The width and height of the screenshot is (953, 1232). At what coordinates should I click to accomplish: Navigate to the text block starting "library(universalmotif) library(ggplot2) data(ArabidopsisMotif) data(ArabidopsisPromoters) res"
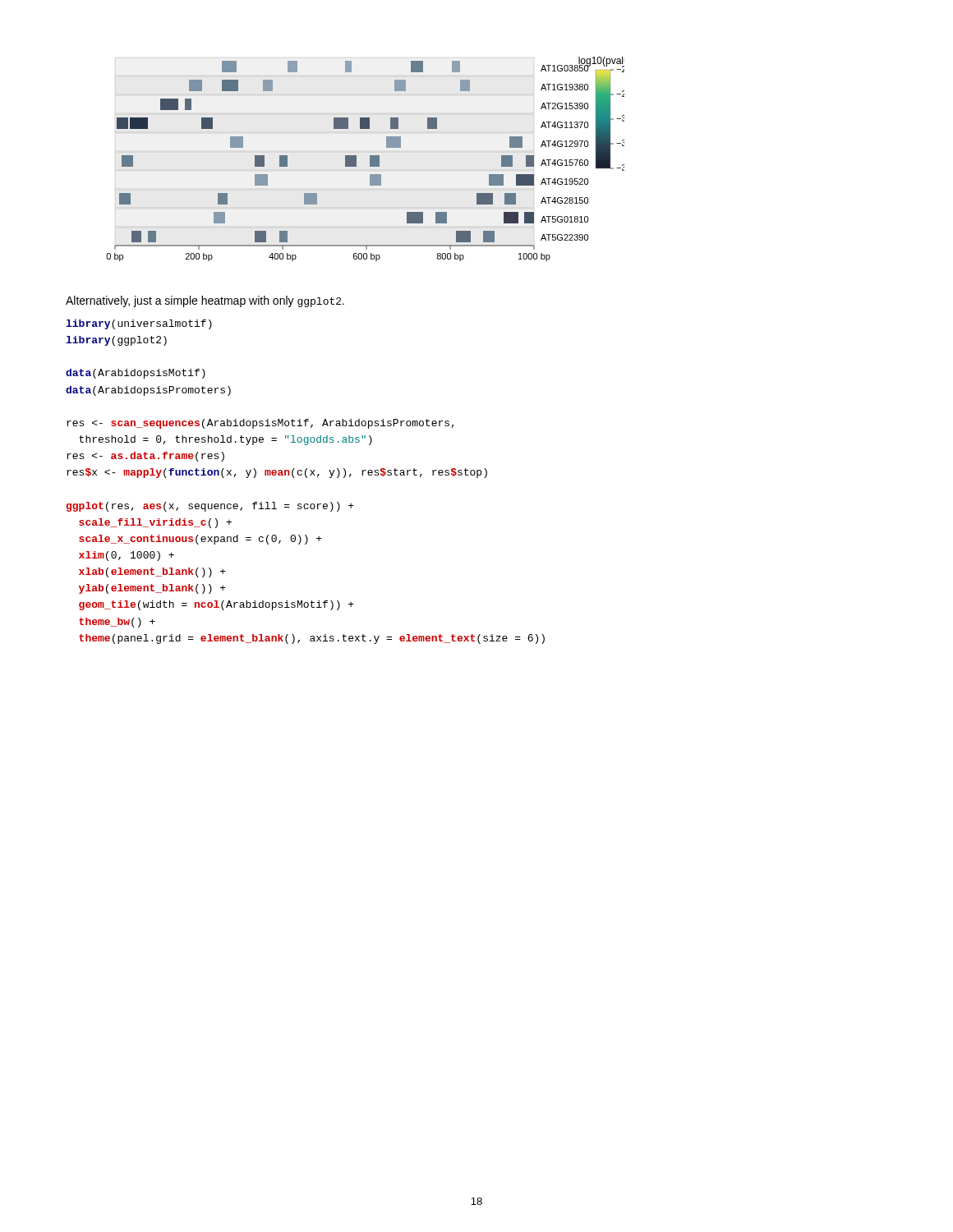(476, 482)
